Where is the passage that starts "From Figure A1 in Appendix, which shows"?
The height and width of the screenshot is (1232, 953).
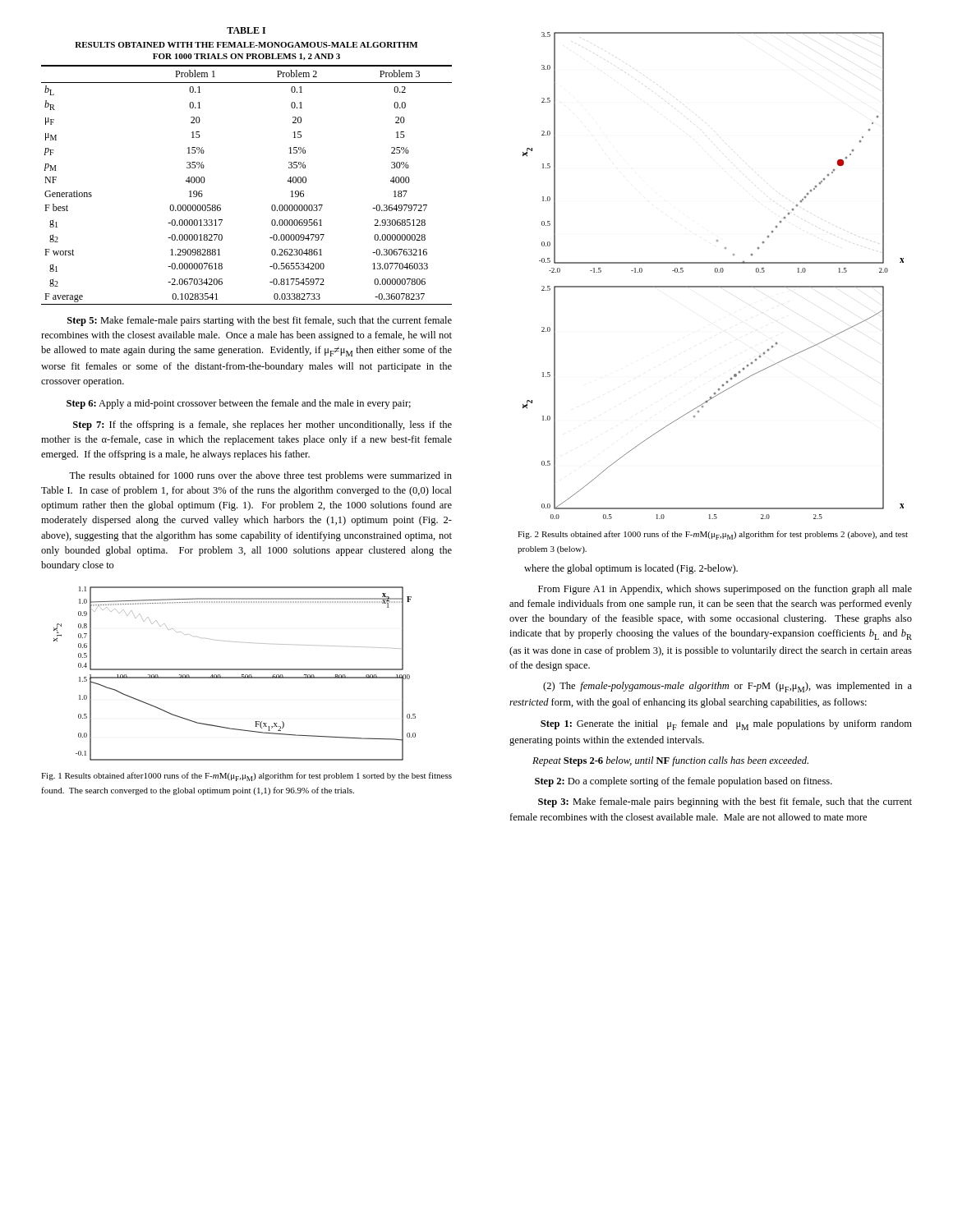pos(711,627)
